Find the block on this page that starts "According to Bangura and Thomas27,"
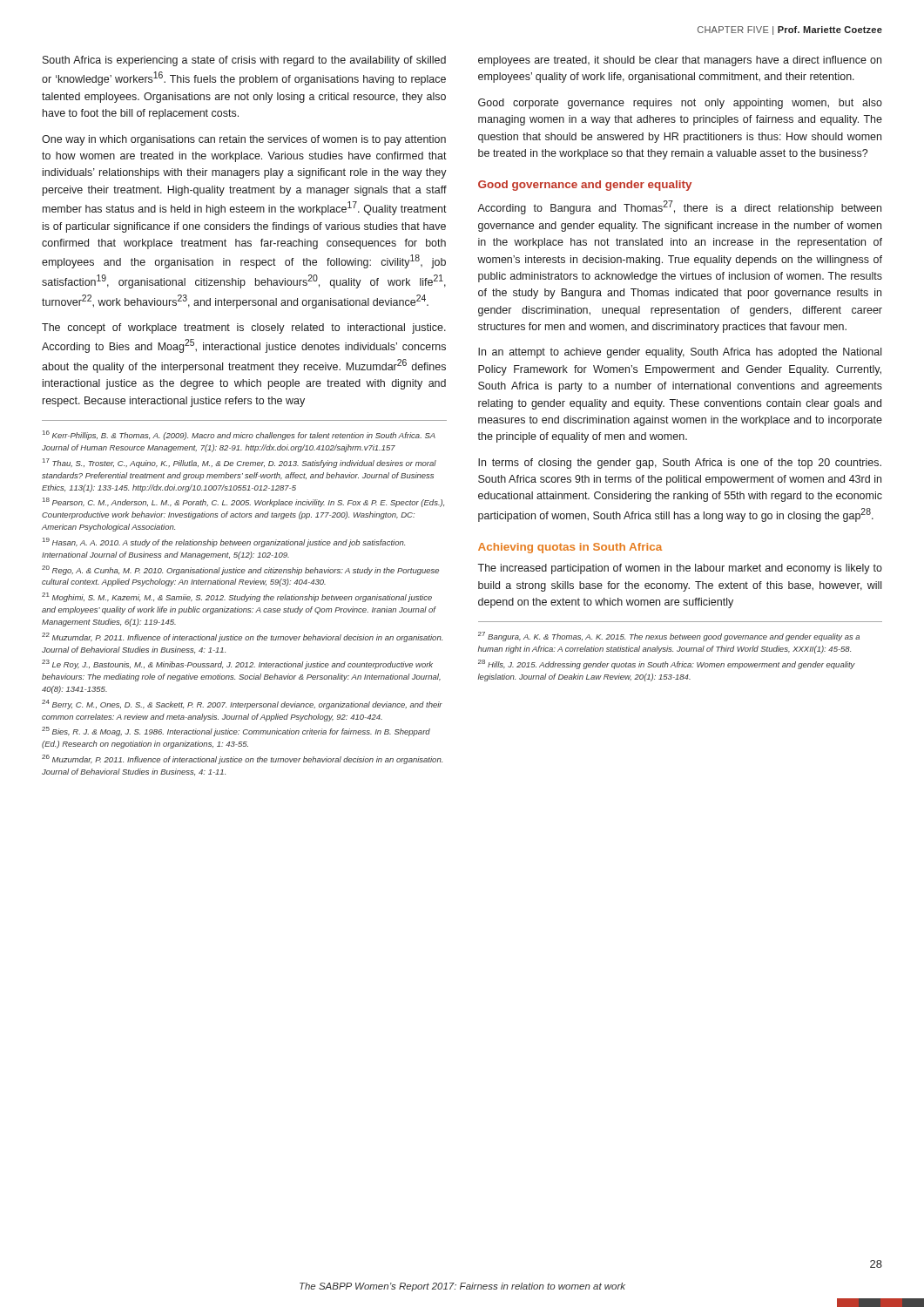 [680, 266]
